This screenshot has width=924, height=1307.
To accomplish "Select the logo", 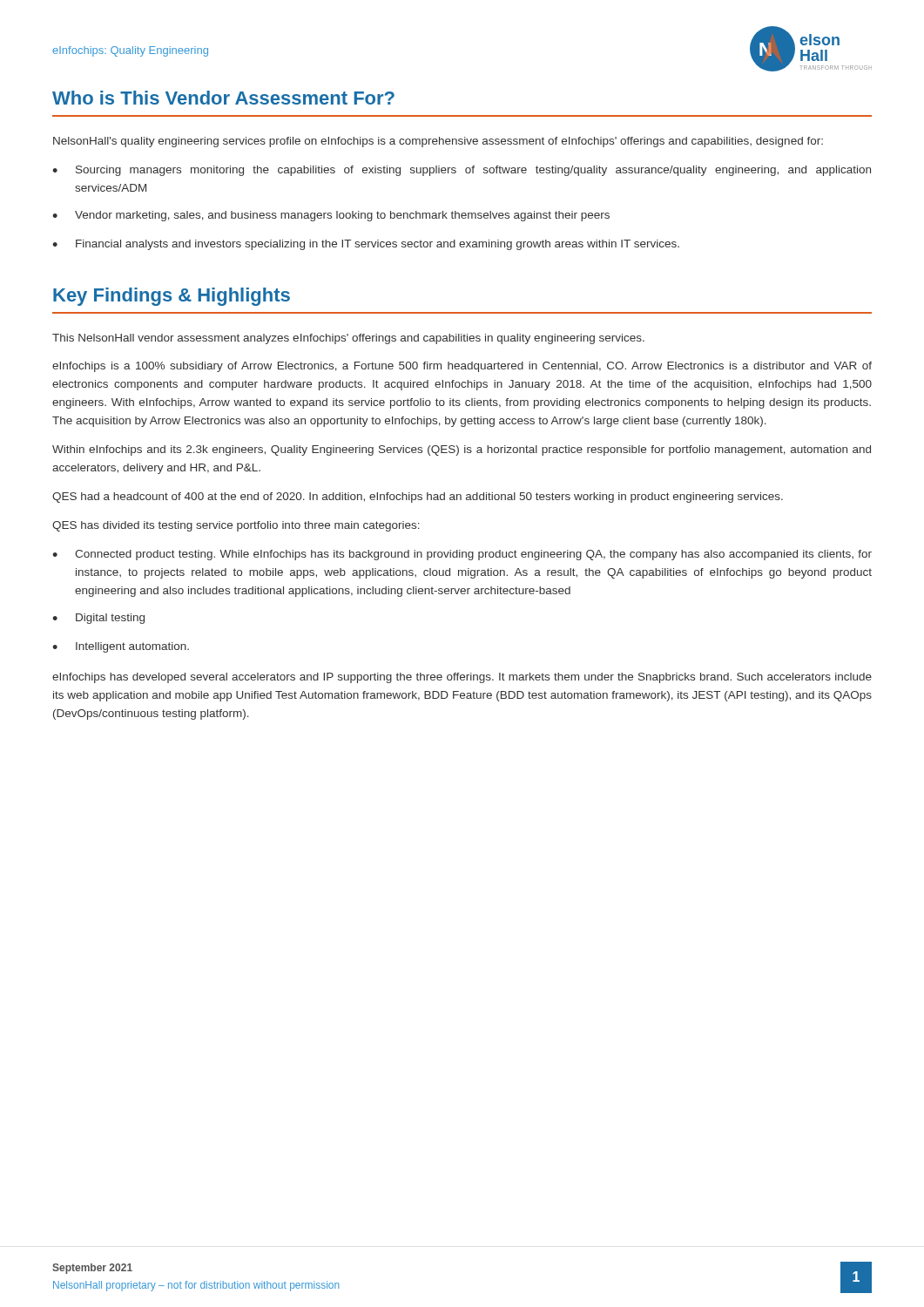I will click(811, 50).
